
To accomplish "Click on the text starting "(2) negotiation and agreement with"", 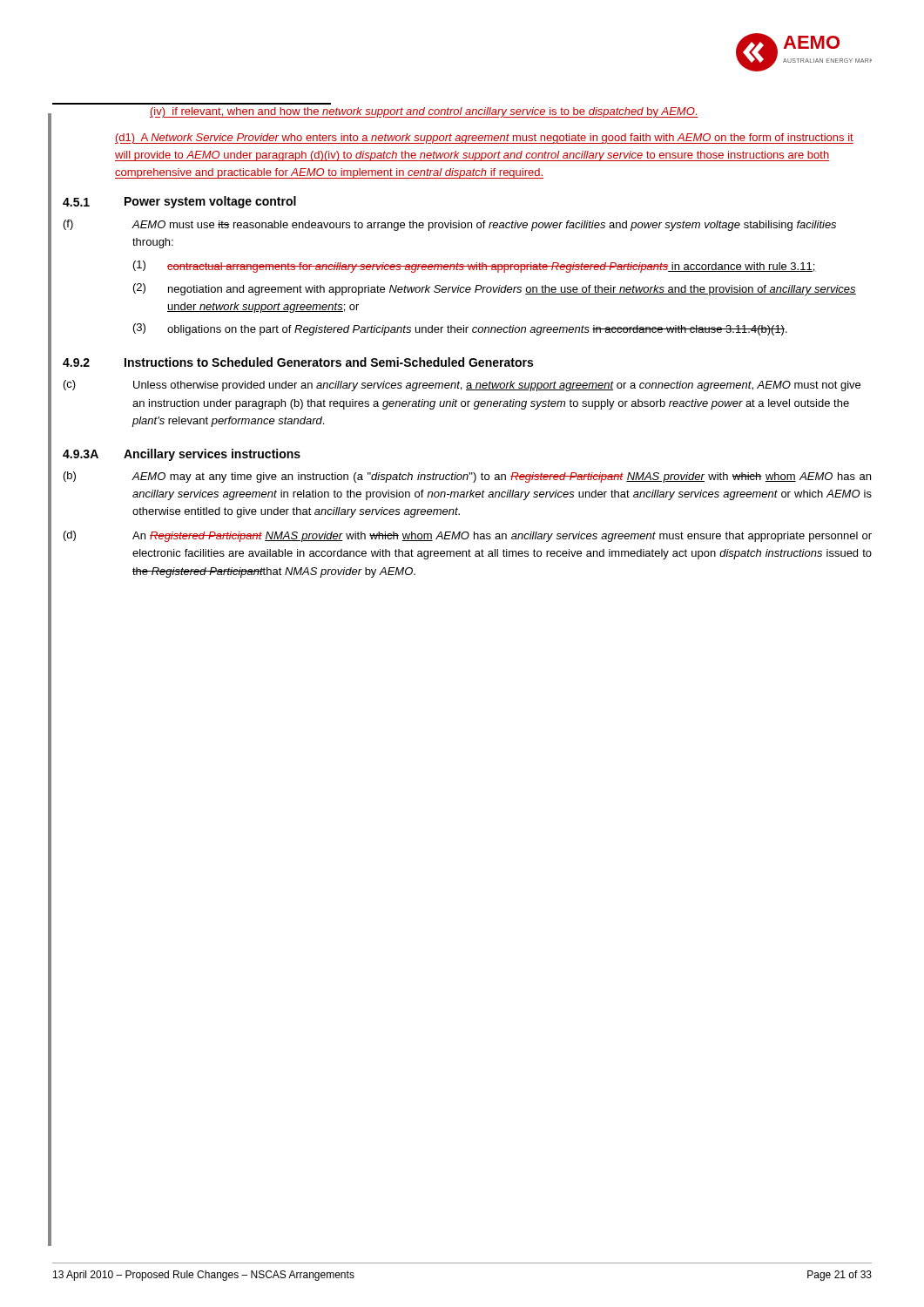I will 502,298.
